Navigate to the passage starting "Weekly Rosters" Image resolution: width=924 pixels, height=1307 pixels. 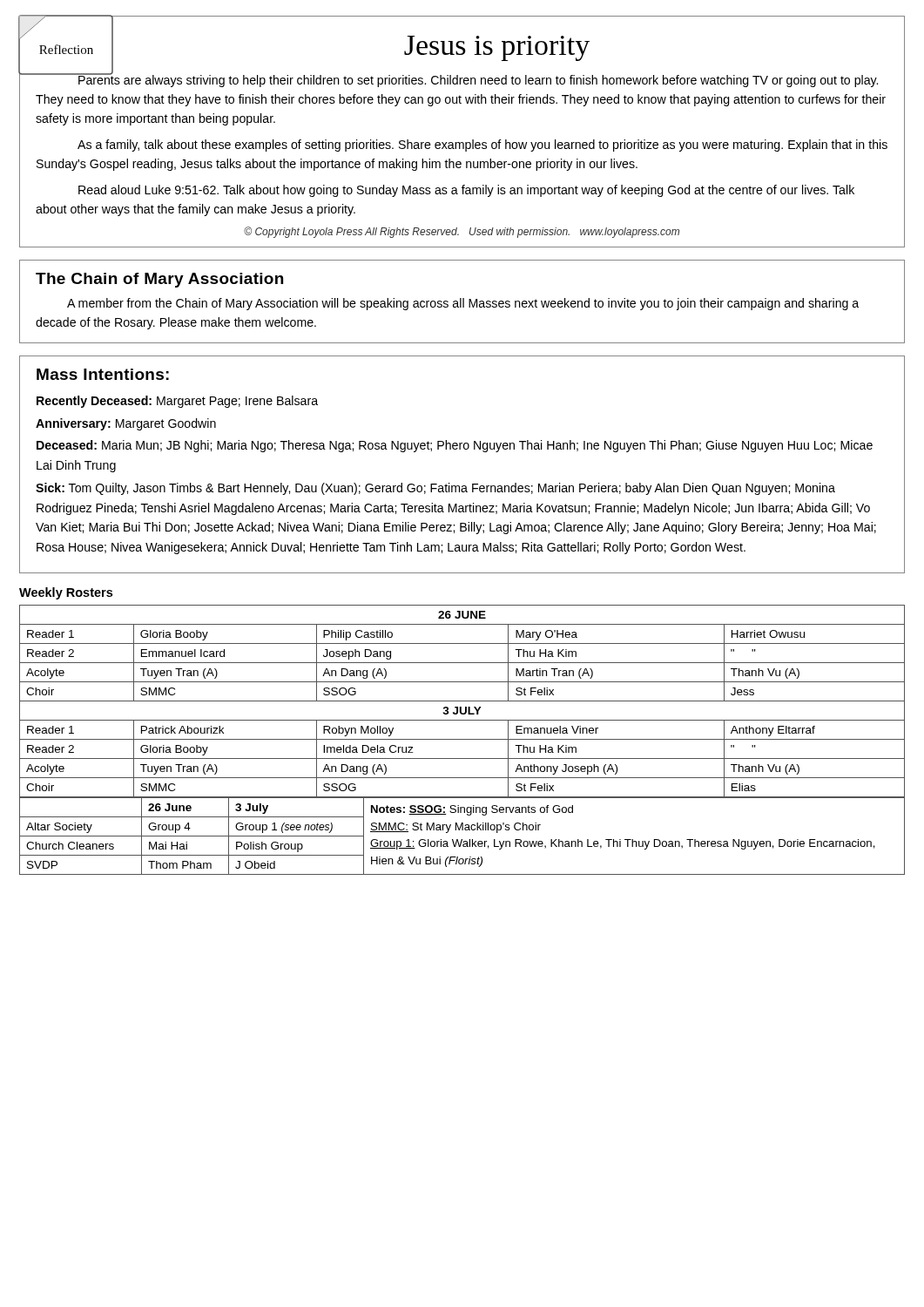(66, 592)
